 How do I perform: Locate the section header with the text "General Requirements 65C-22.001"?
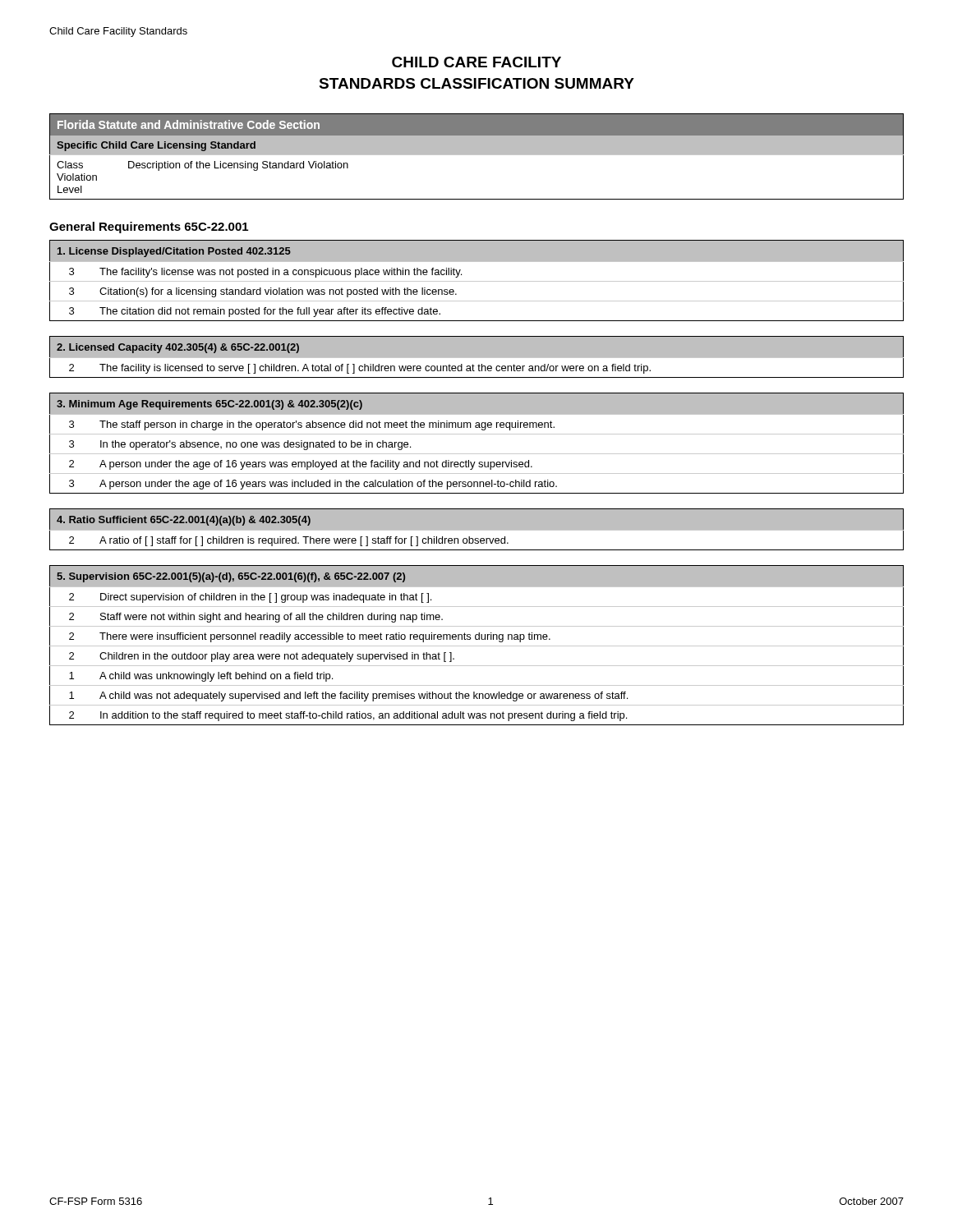pos(149,227)
